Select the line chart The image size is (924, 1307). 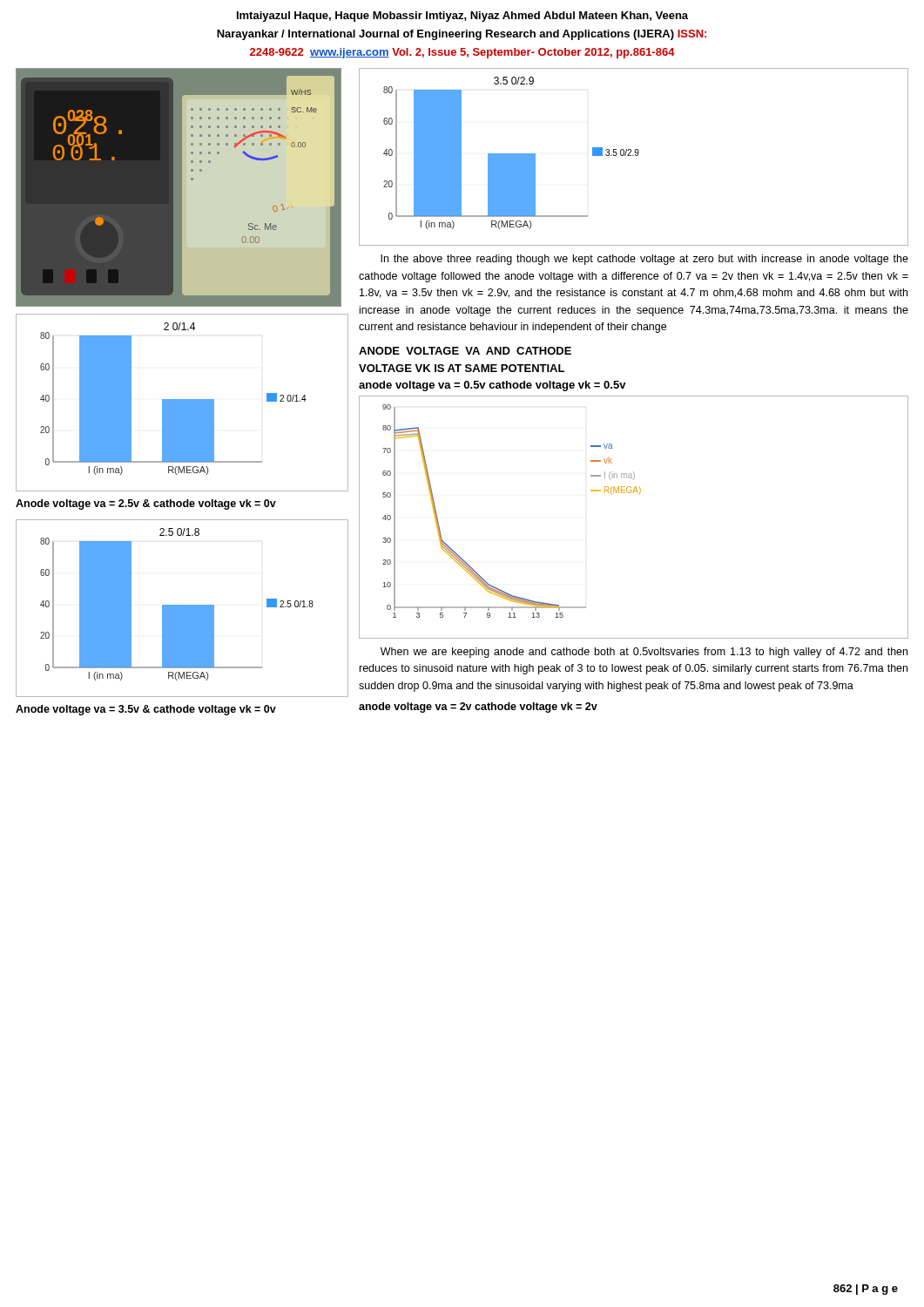pyautogui.click(x=634, y=517)
